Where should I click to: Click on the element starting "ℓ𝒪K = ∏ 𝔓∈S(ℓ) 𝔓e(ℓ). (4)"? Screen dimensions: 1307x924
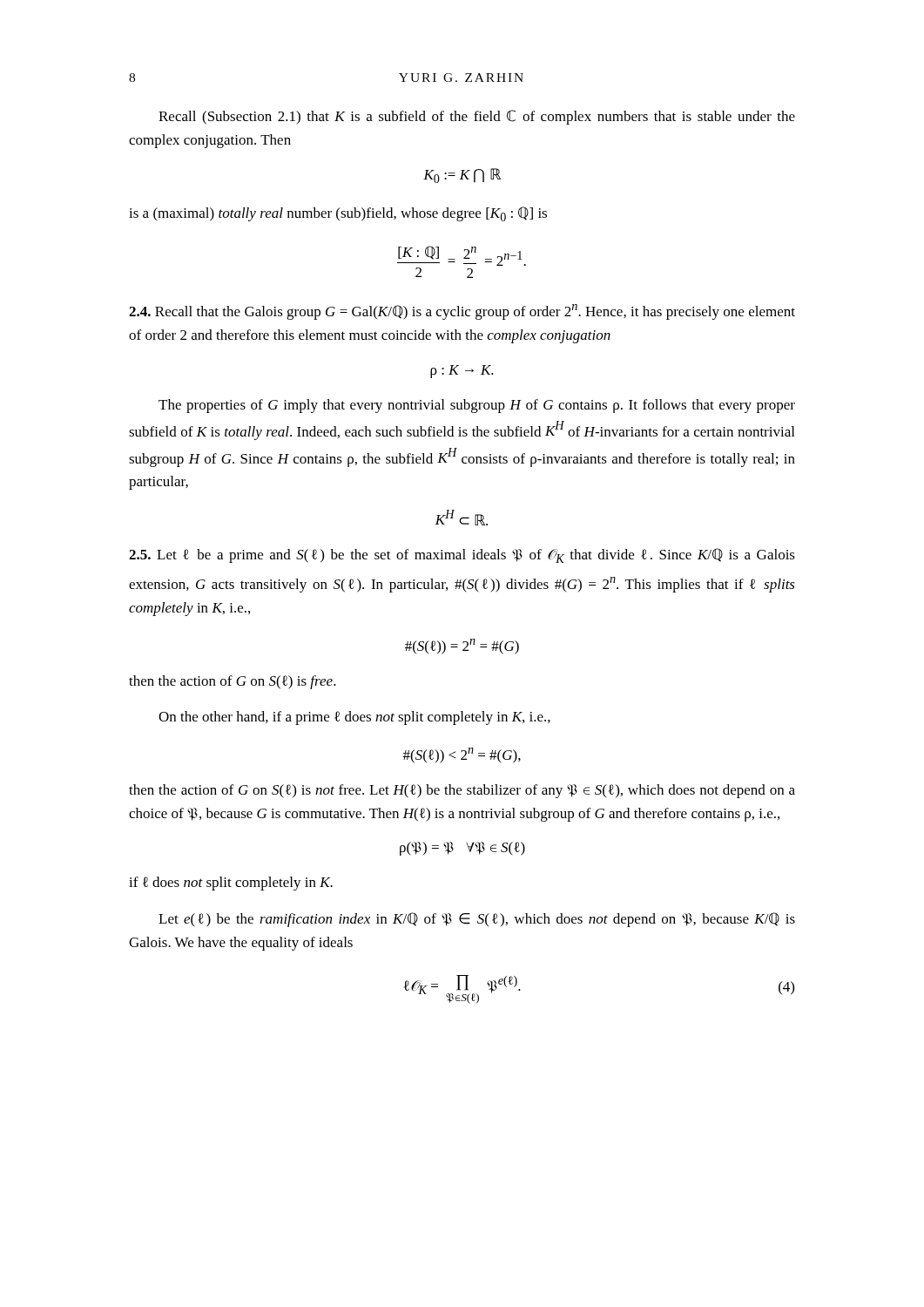(x=460, y=989)
